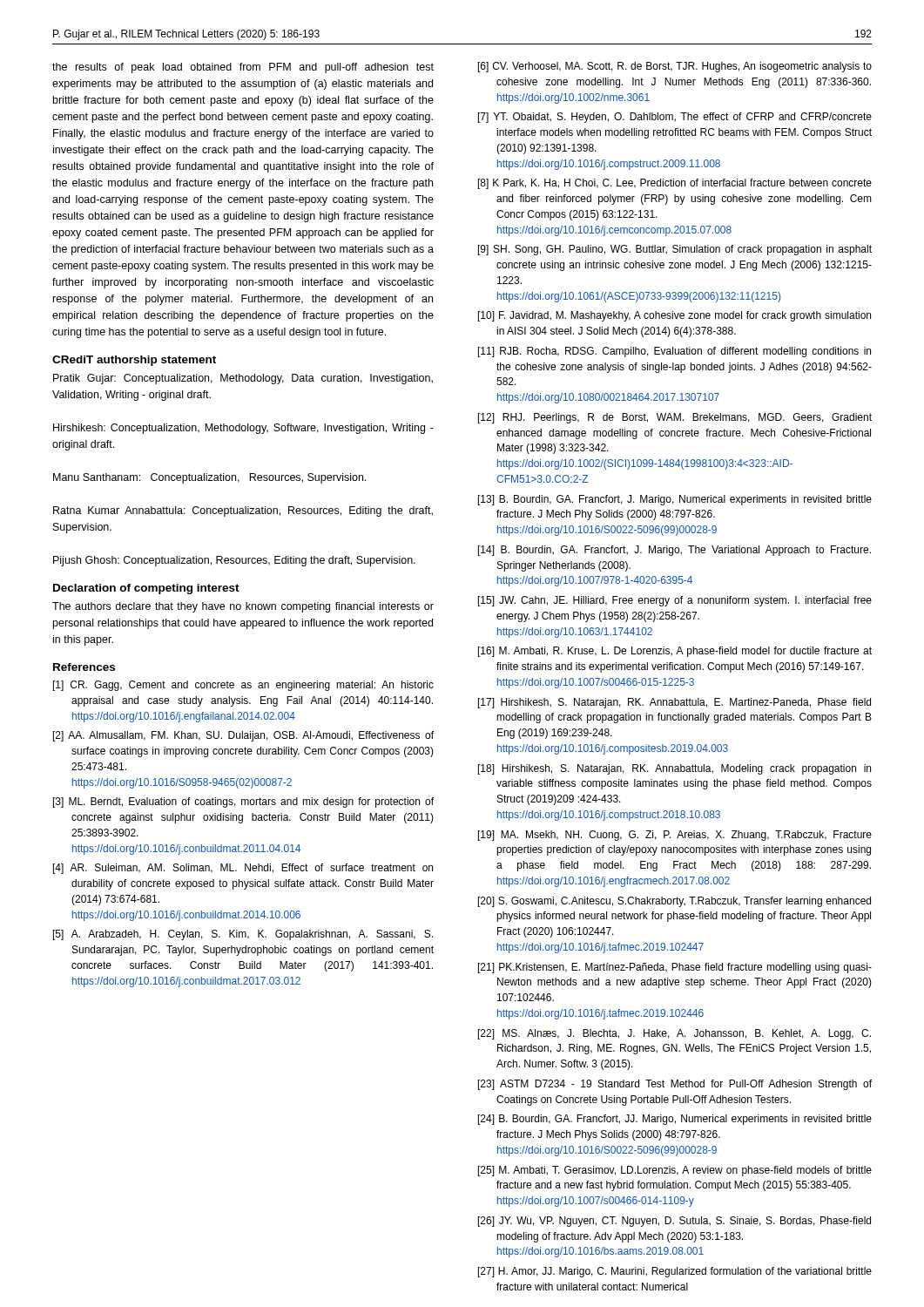Locate the block starting "[21] PK.Kristensen, E. Martínez-Pañeda,"

tap(674, 990)
